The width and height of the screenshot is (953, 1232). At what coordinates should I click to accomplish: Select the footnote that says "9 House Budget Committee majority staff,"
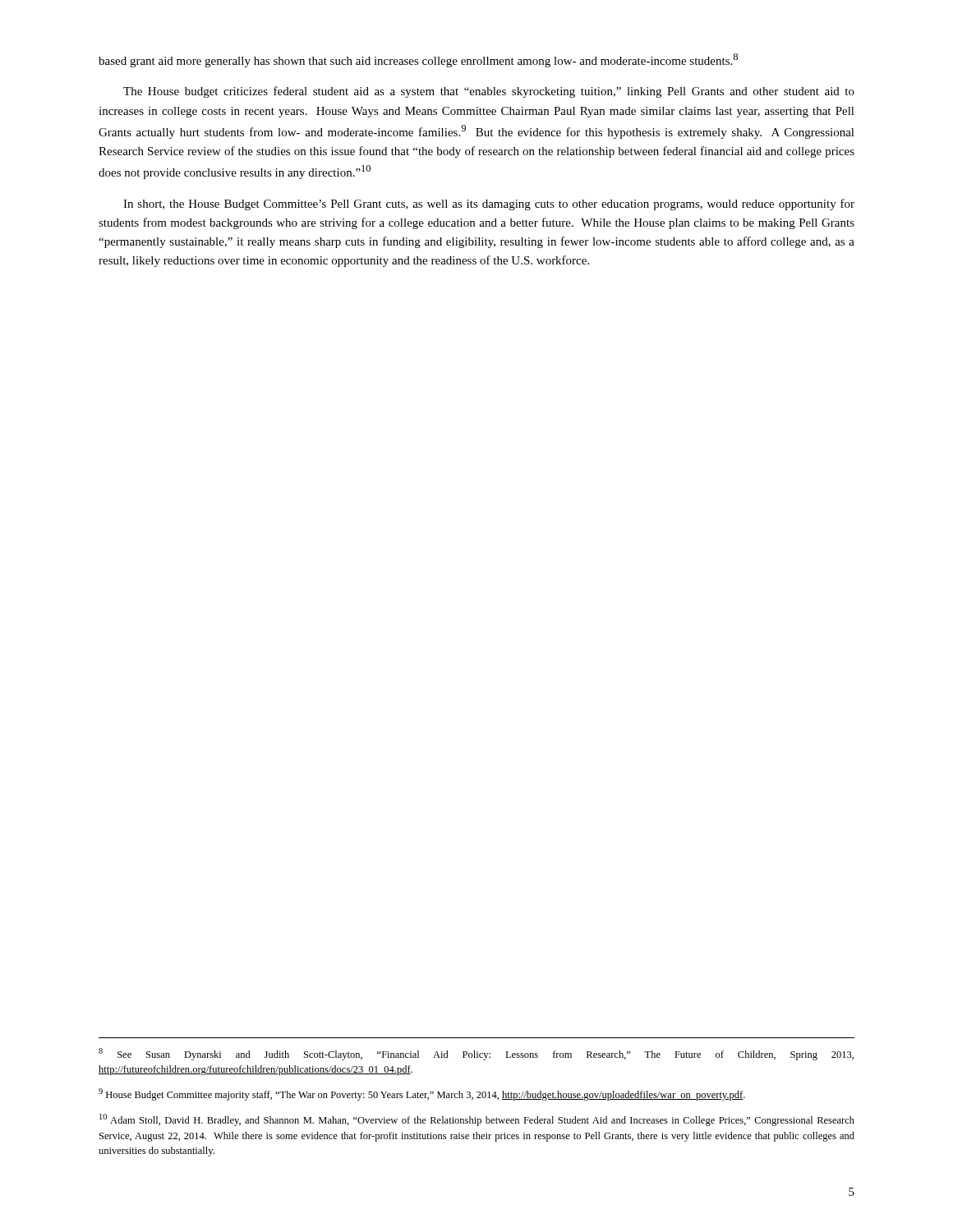tap(422, 1094)
